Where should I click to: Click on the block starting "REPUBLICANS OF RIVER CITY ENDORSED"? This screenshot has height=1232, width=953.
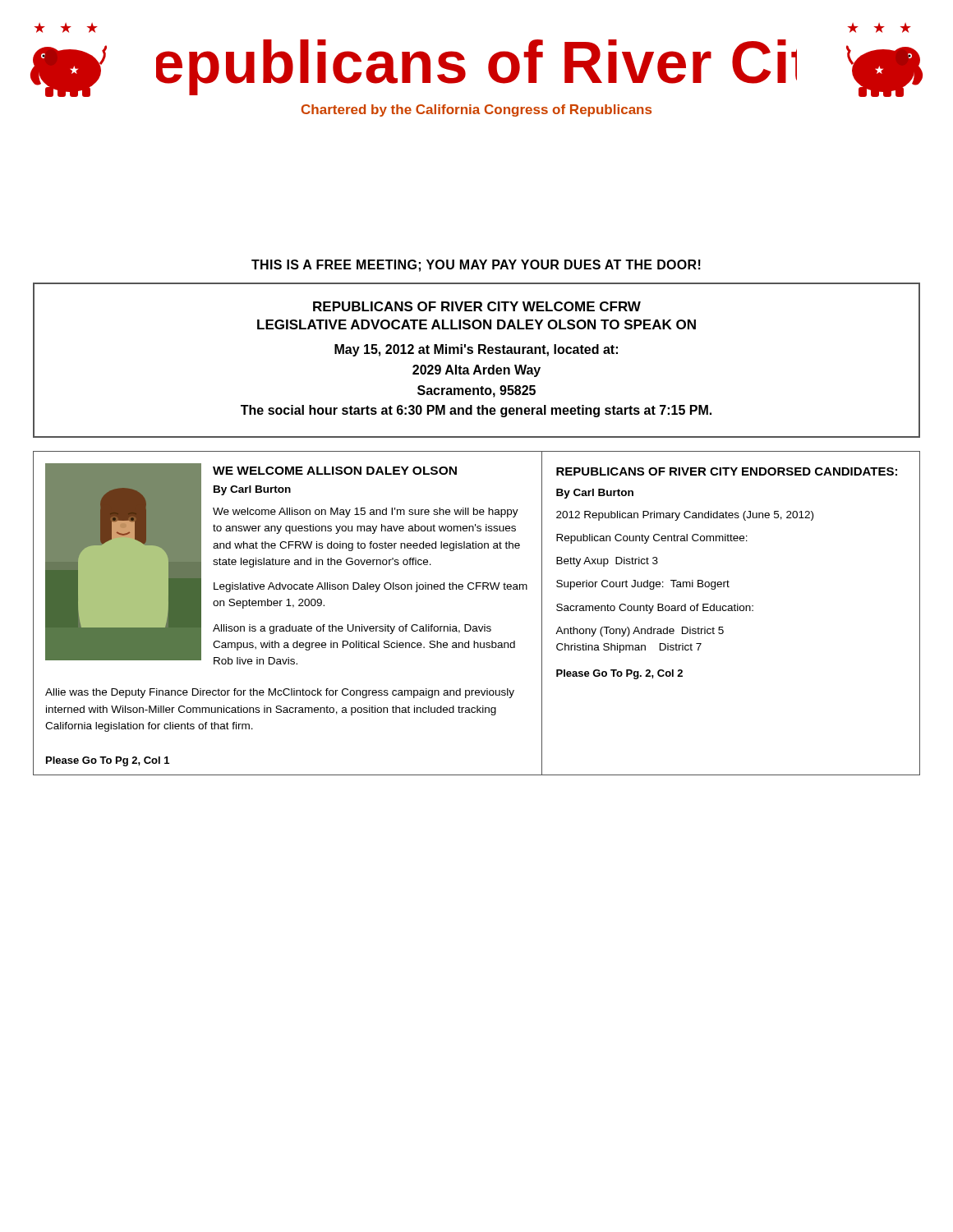coord(727,471)
